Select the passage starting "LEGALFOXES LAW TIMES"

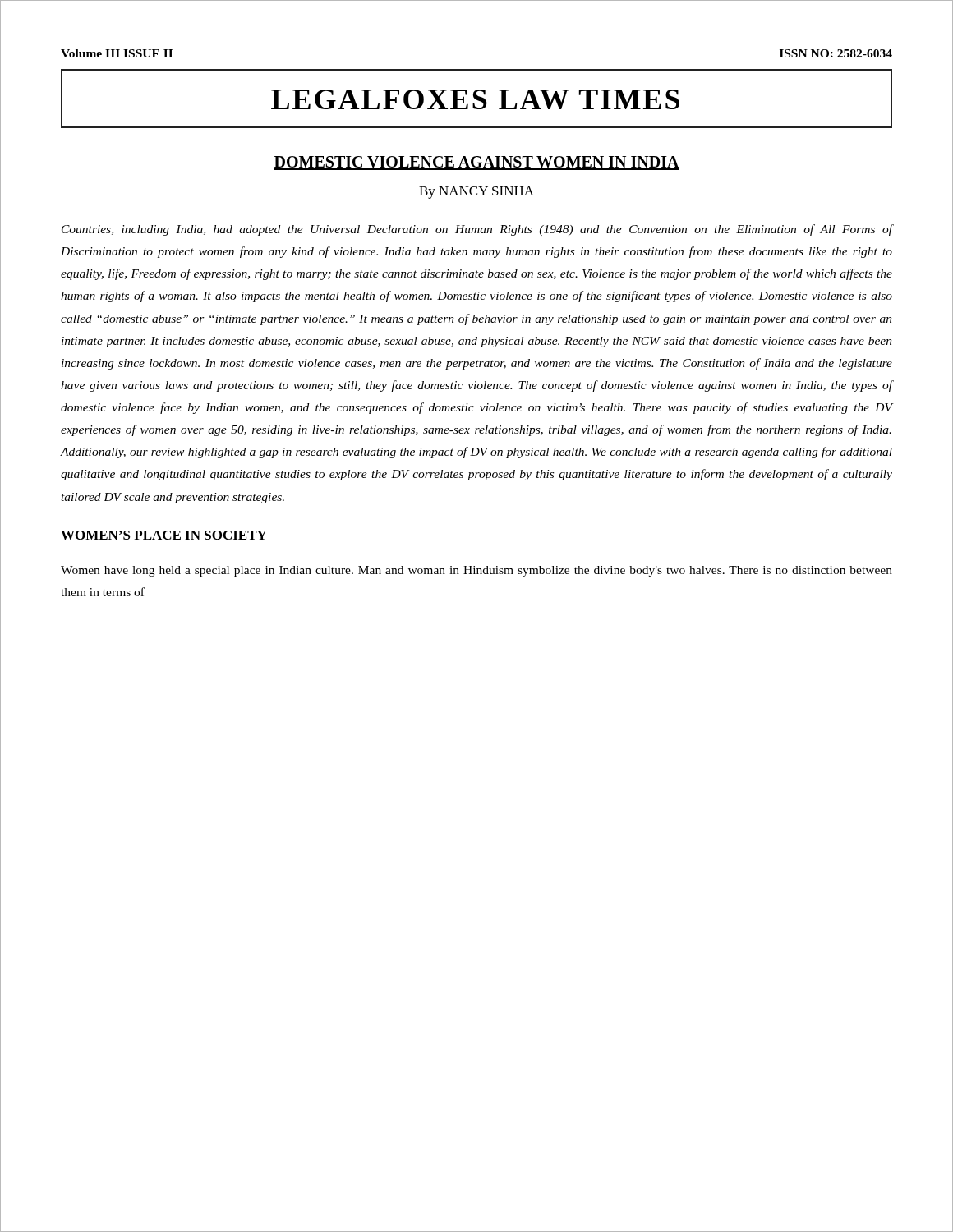point(476,99)
